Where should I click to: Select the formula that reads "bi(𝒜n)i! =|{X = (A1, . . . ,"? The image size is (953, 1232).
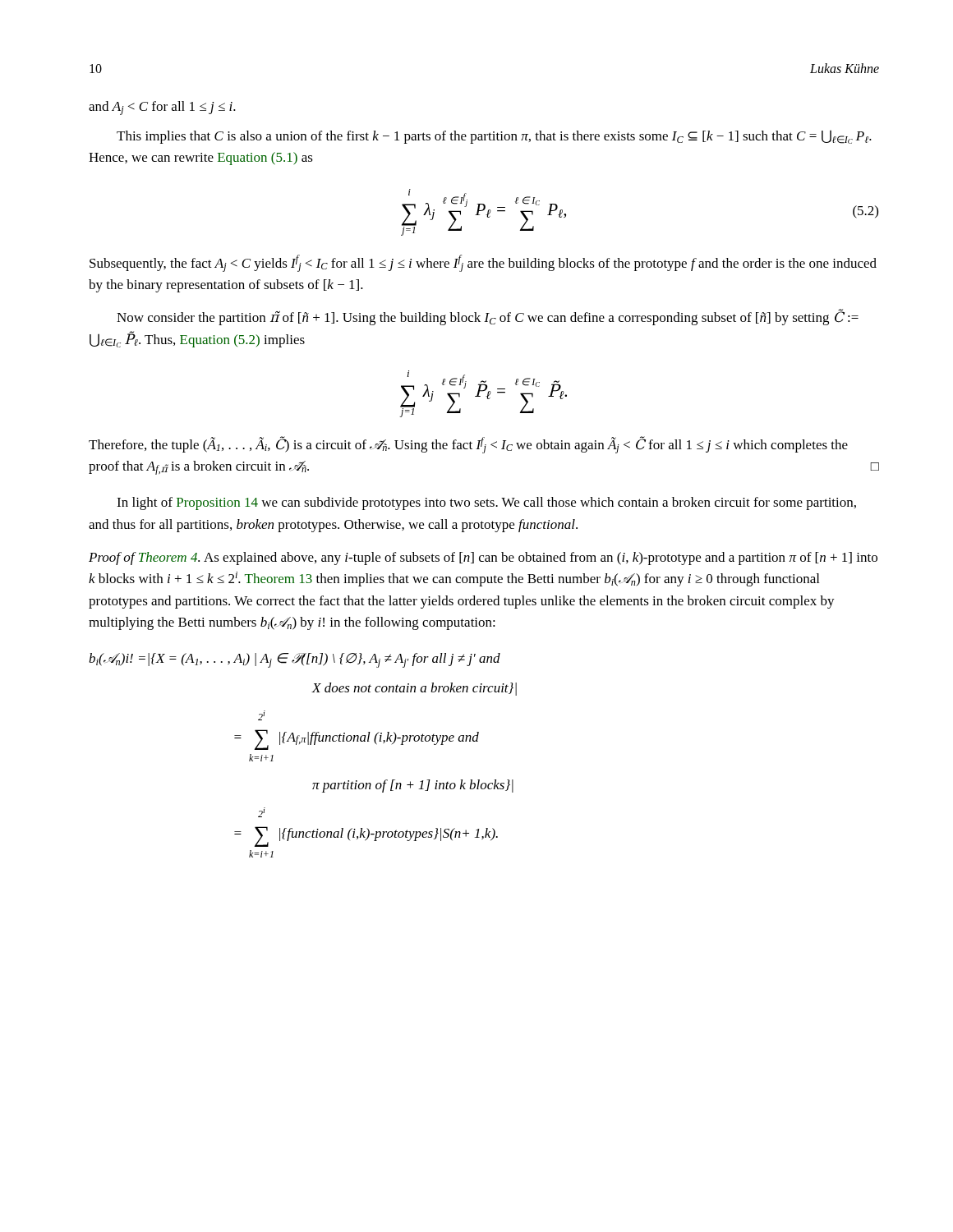[x=295, y=660]
